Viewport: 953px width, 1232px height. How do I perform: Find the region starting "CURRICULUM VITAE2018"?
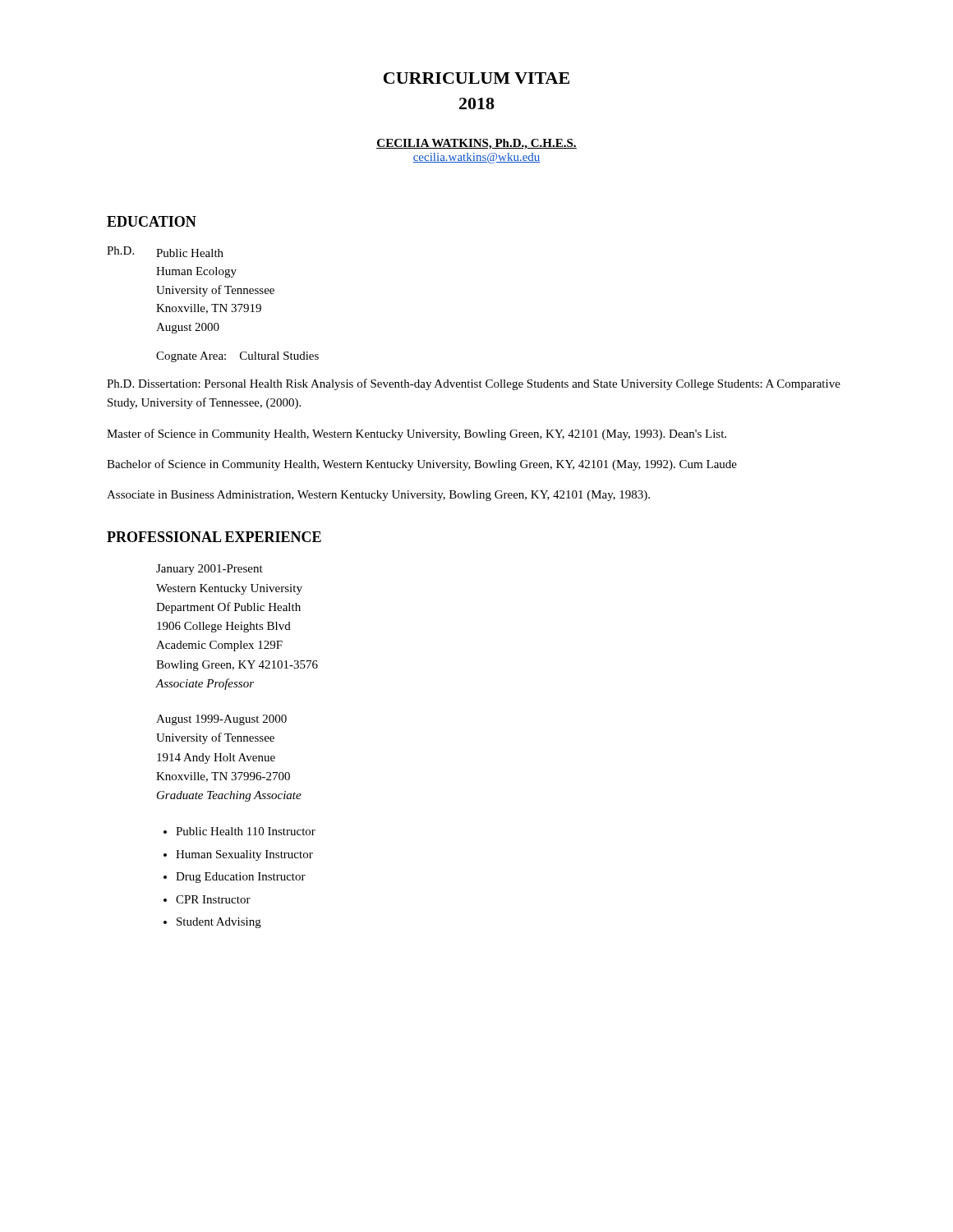[x=476, y=91]
